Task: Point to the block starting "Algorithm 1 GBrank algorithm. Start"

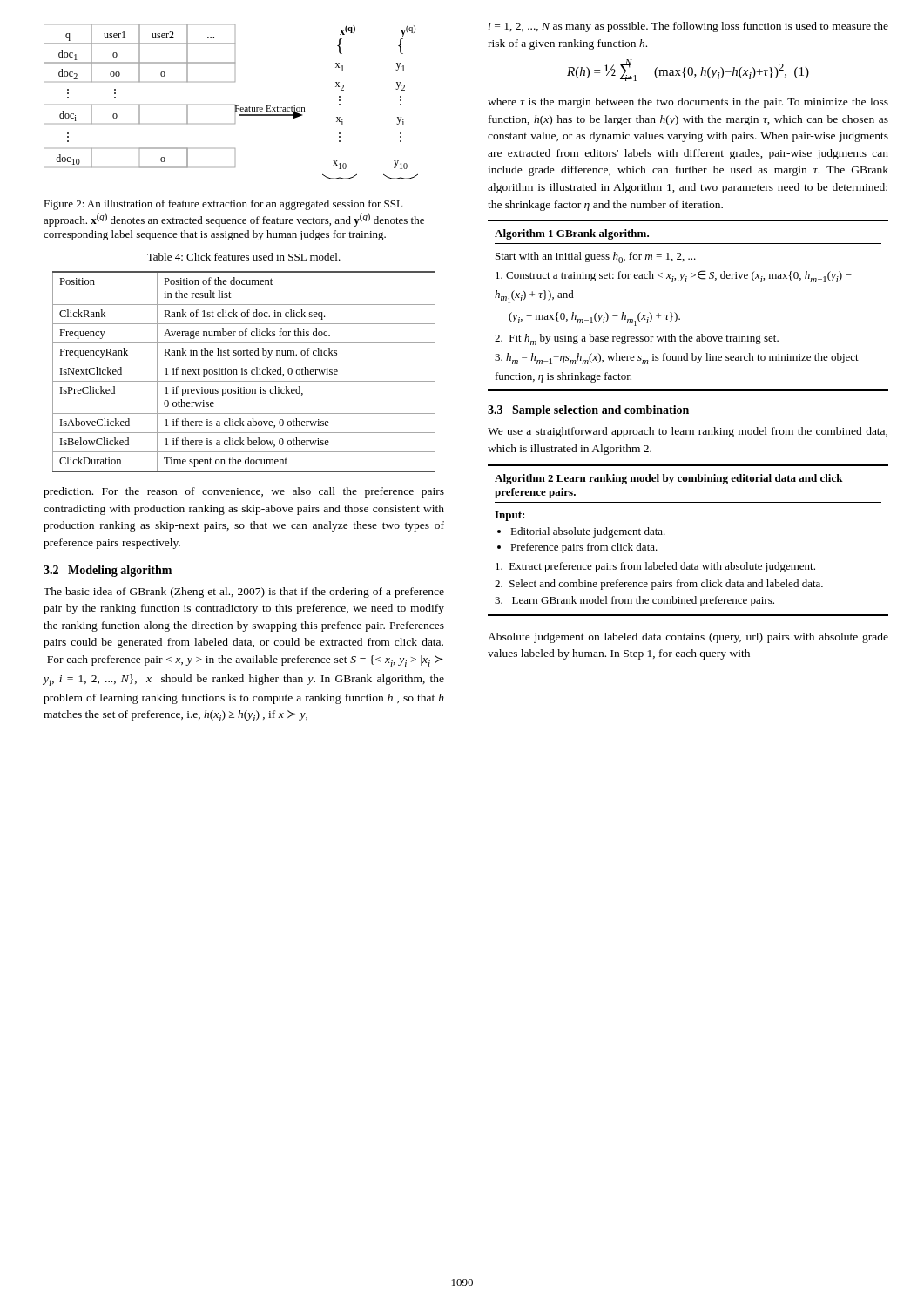Action: (x=572, y=234)
